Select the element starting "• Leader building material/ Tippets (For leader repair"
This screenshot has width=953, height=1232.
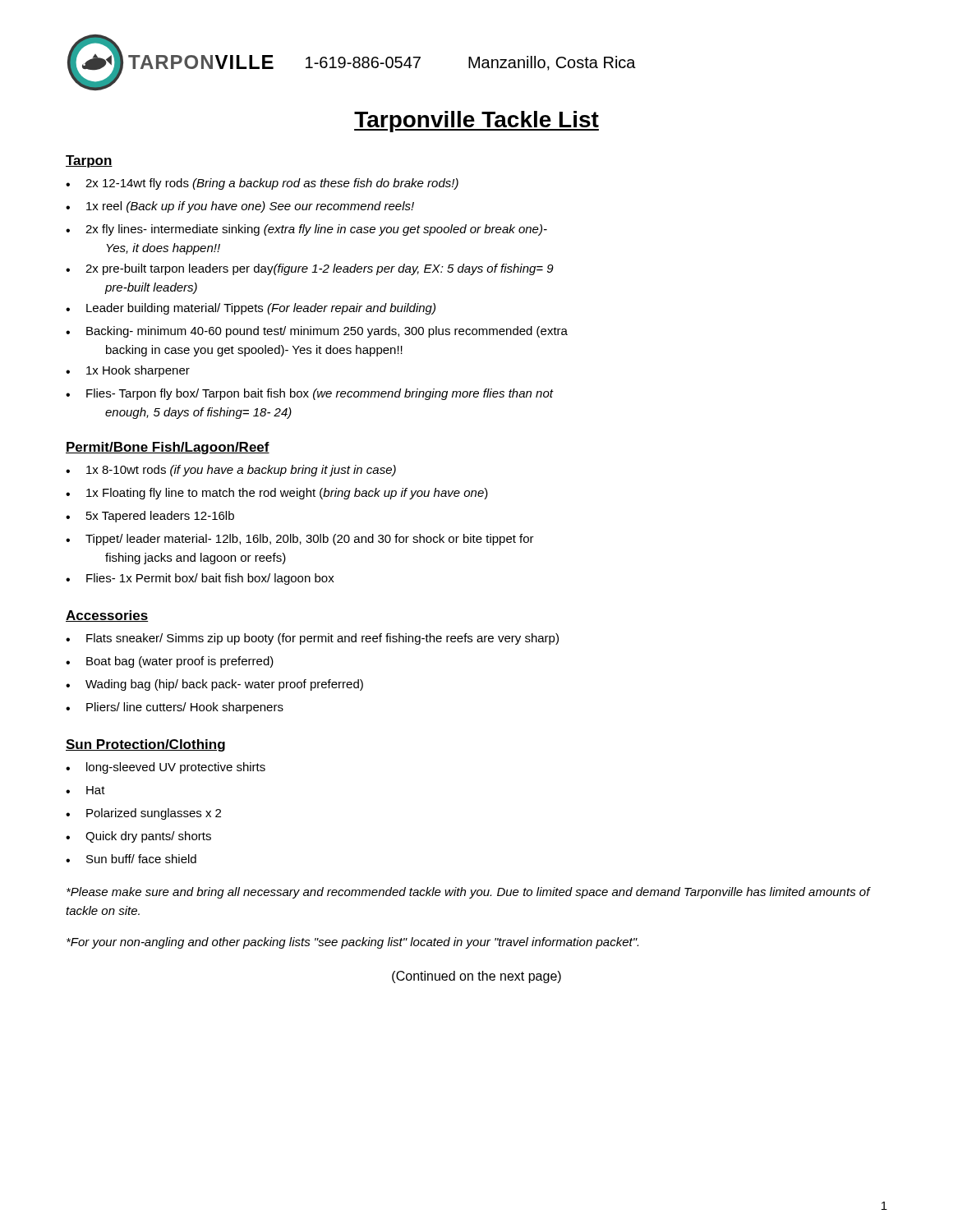(x=251, y=309)
